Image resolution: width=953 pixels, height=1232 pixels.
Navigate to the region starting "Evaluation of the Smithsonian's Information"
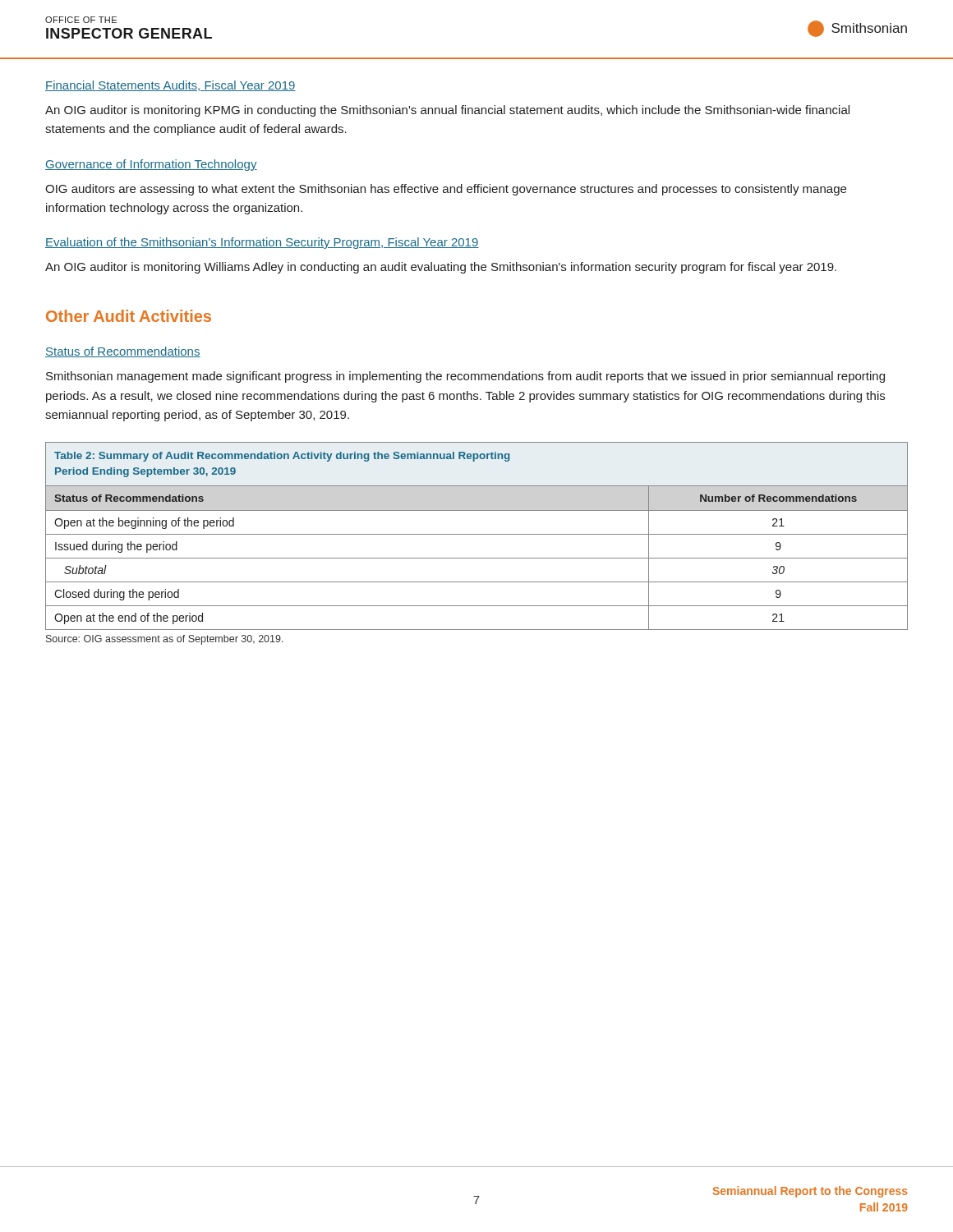pyautogui.click(x=262, y=242)
